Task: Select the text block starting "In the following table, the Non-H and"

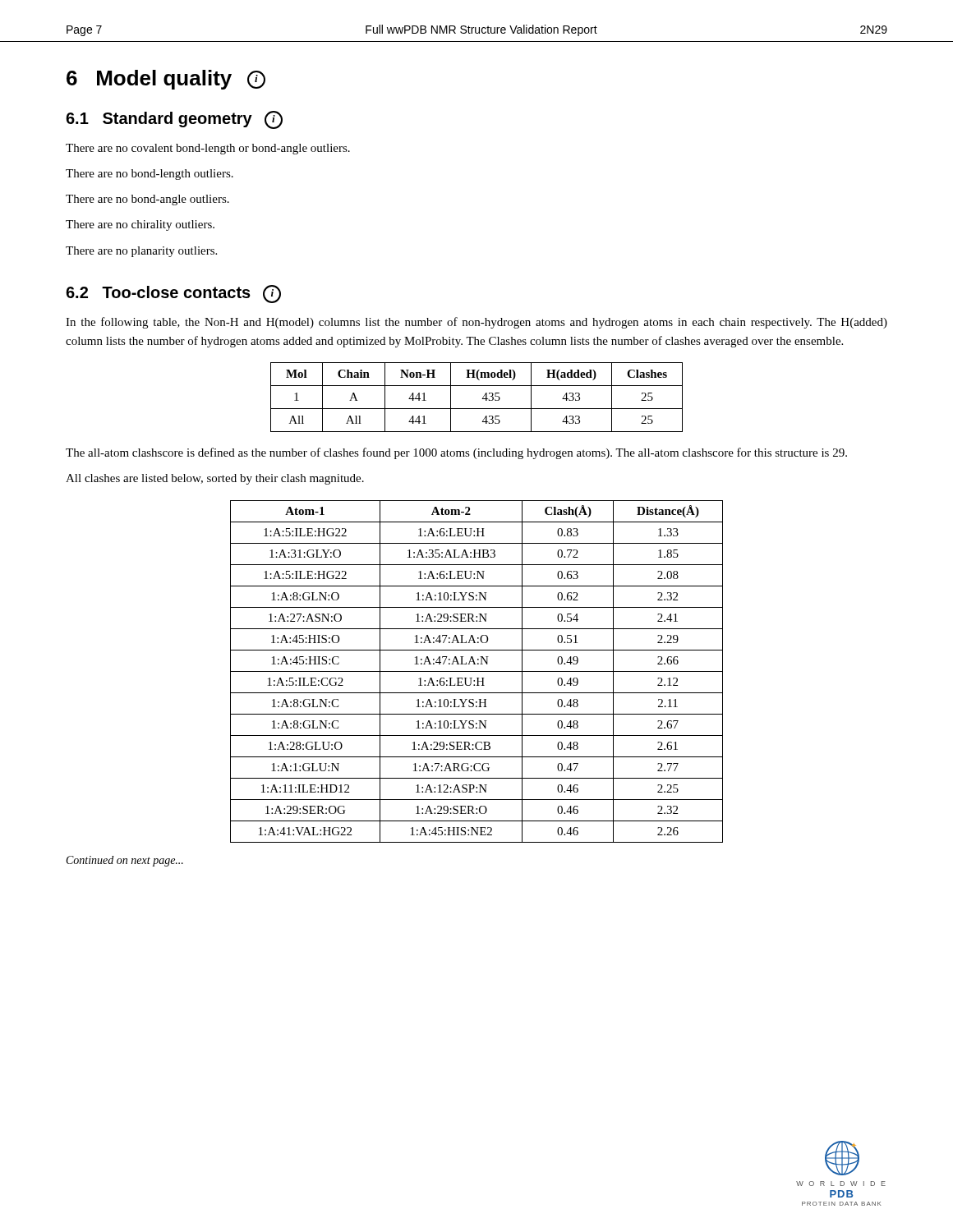Action: coord(476,332)
